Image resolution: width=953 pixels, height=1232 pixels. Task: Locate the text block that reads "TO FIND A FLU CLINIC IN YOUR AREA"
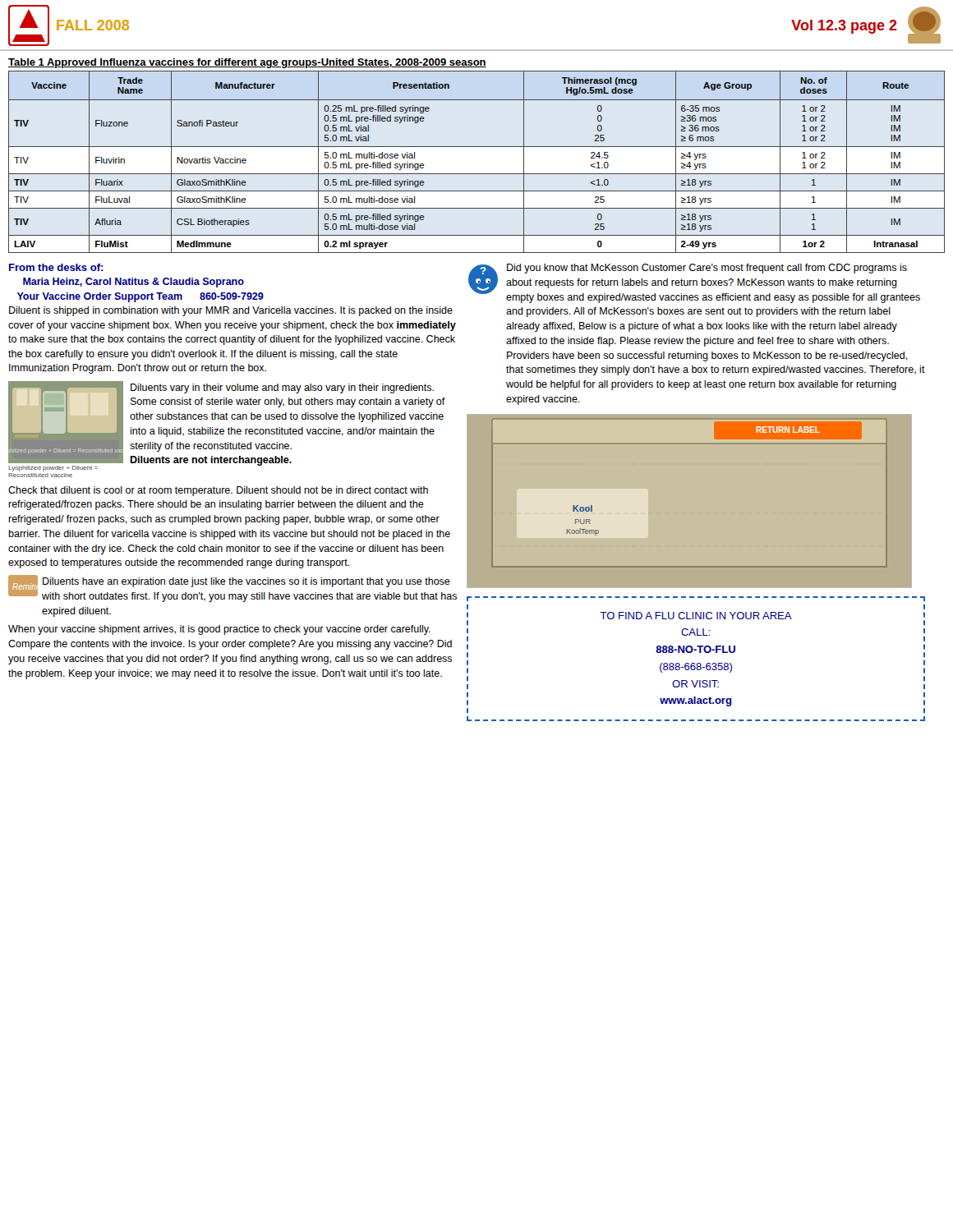pos(696,658)
